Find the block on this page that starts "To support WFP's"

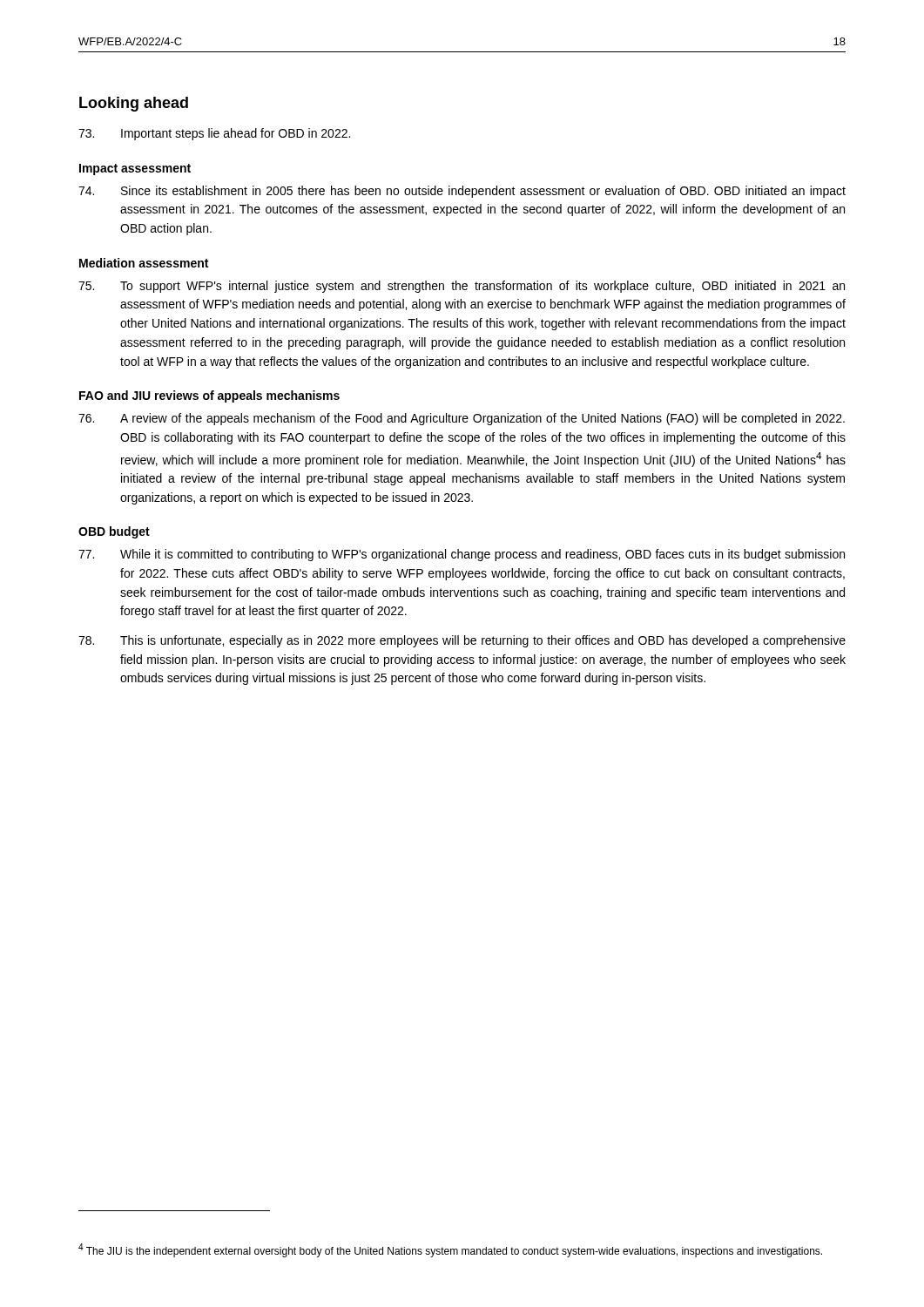click(462, 324)
